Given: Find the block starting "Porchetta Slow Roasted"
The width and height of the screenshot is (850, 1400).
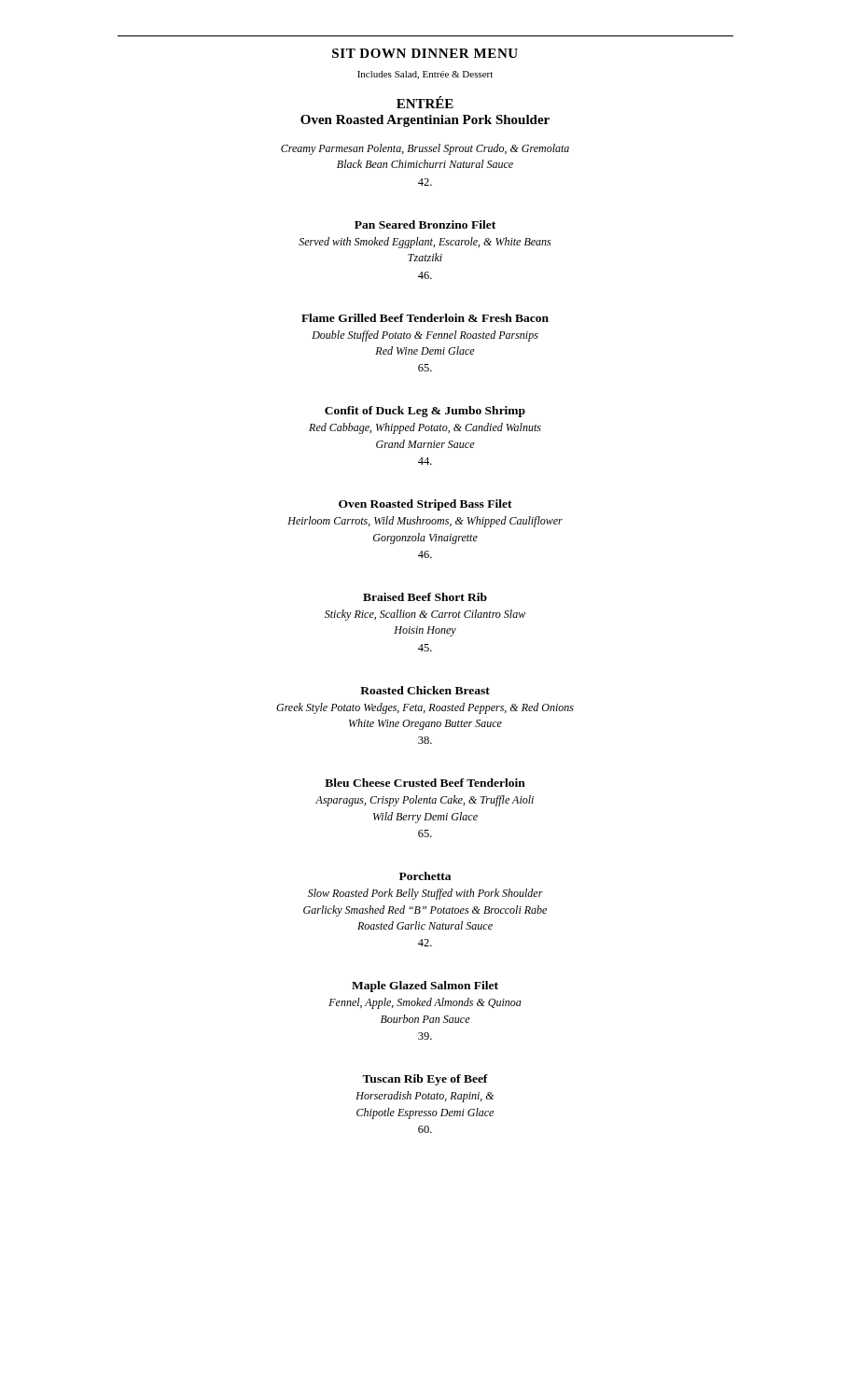Looking at the screenshot, I should [x=425, y=910].
